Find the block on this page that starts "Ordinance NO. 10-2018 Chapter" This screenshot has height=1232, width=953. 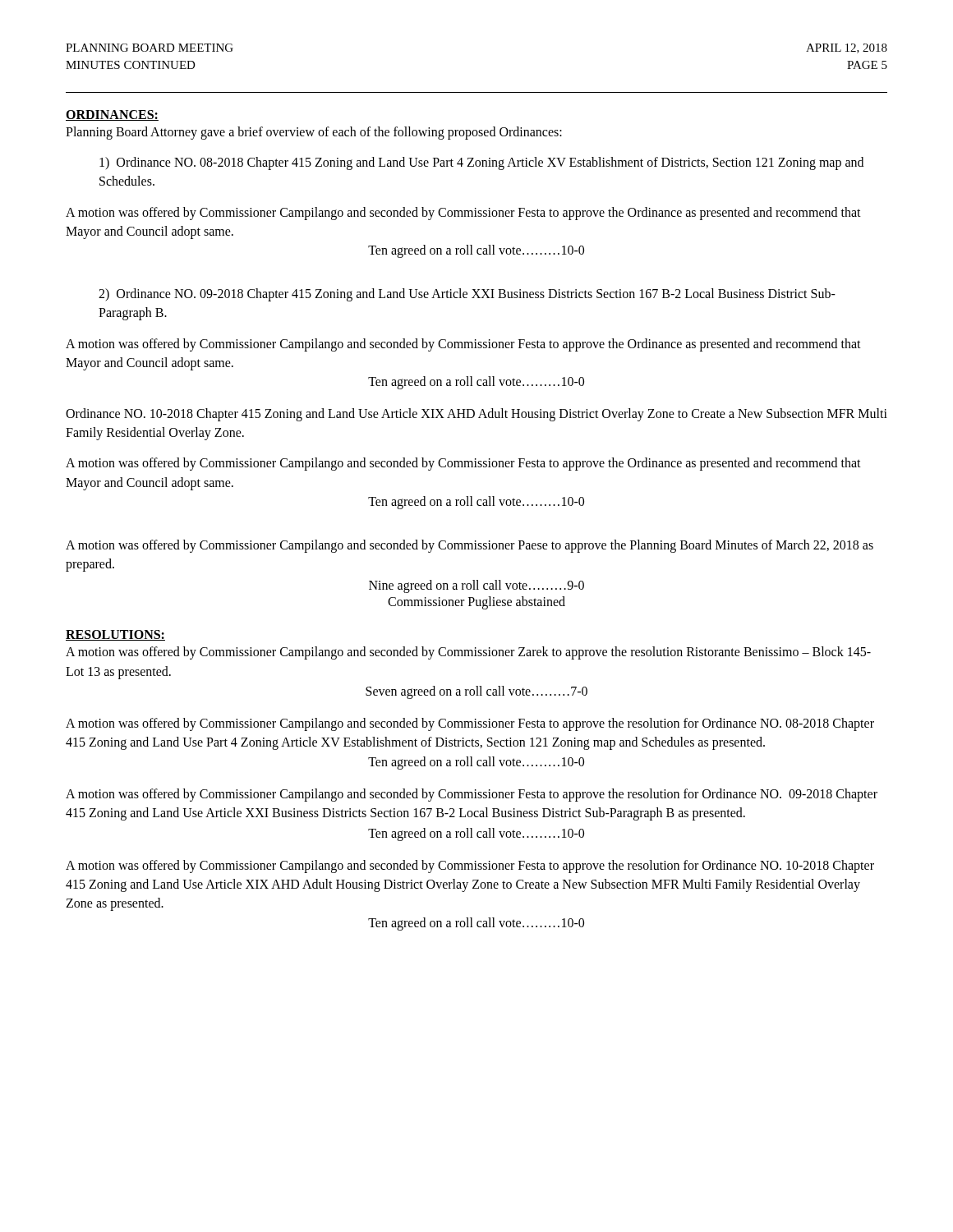(x=476, y=423)
